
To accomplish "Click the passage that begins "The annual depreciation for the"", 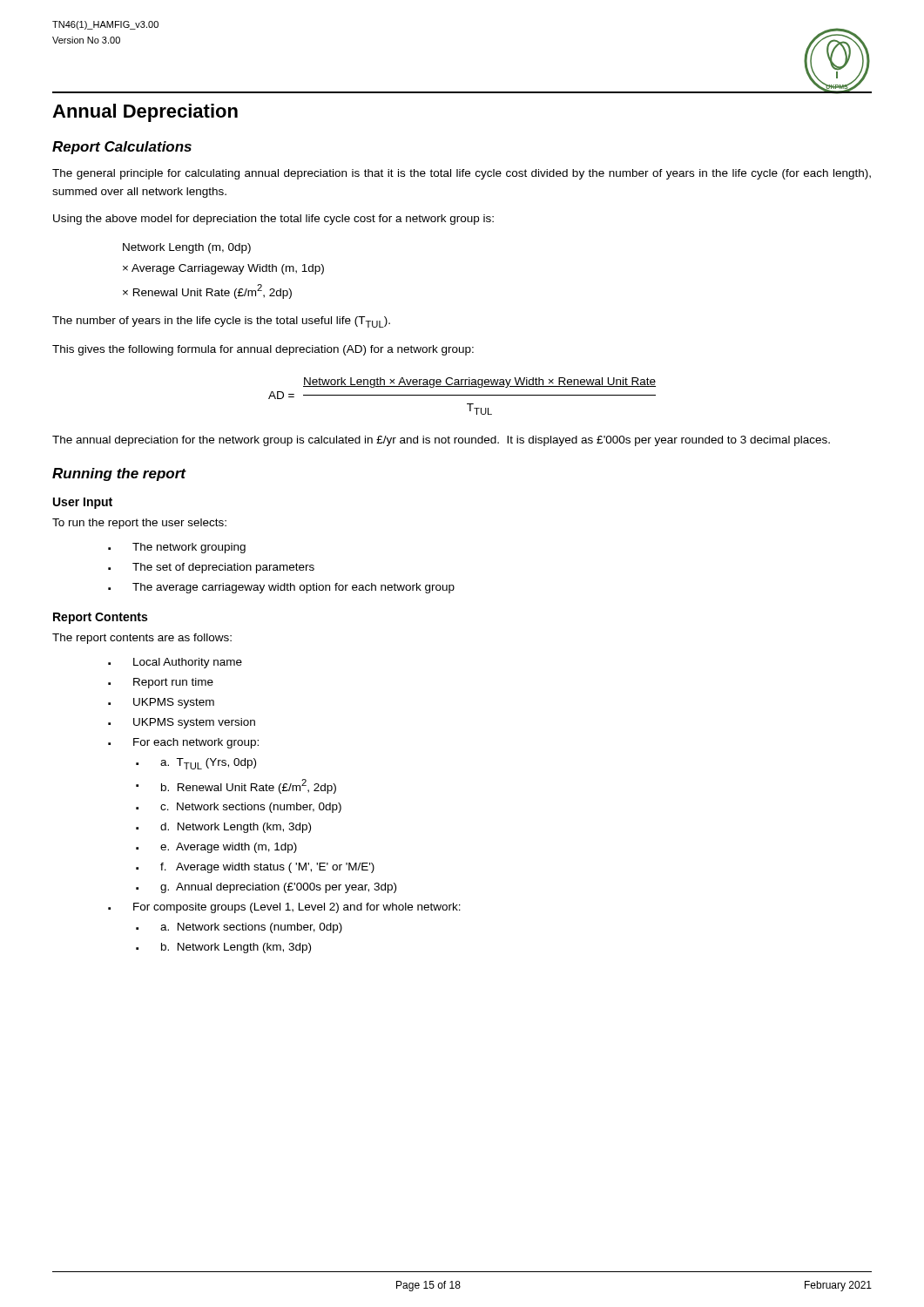I will (442, 440).
